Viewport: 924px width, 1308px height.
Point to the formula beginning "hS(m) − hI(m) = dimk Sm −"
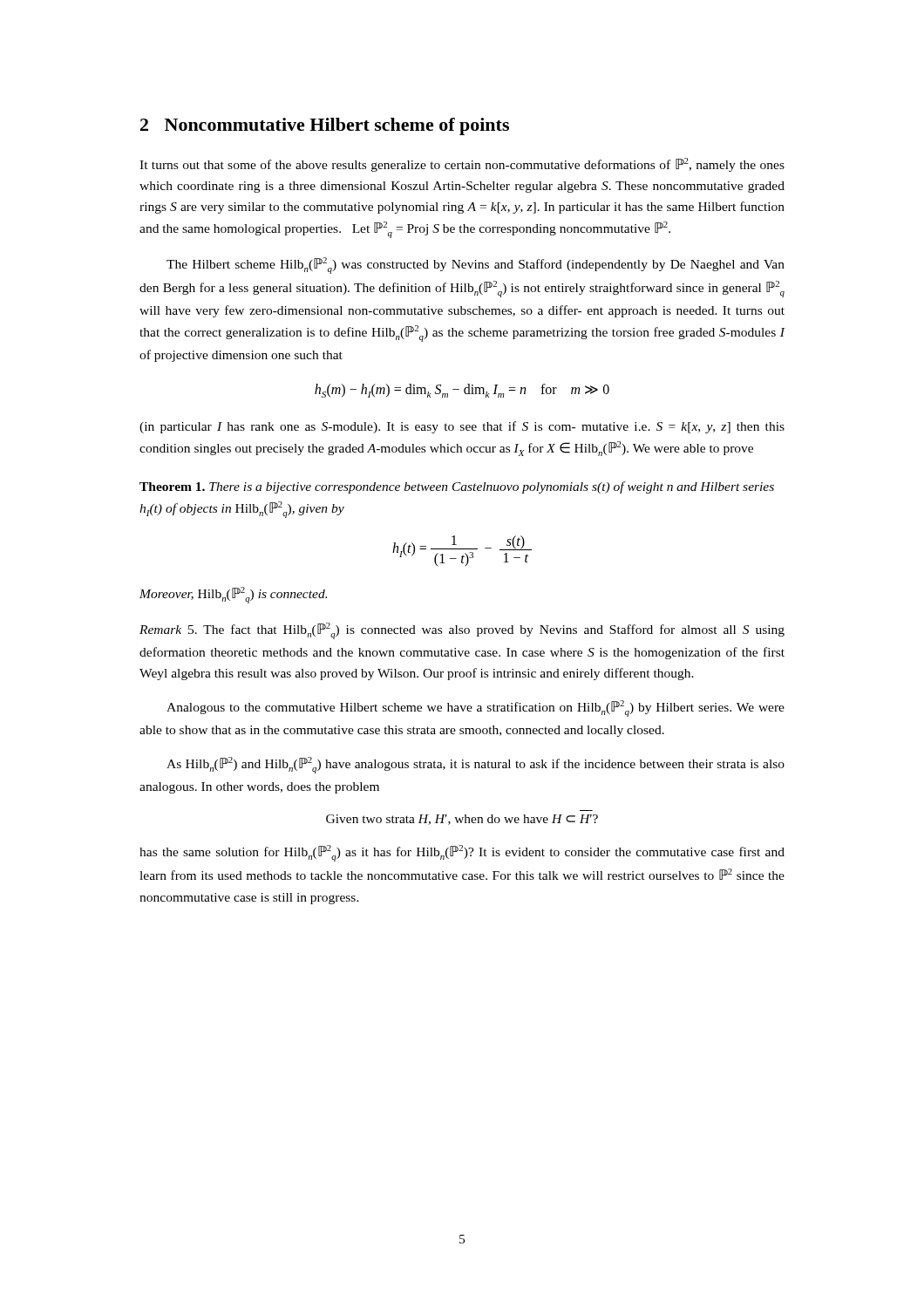(462, 391)
